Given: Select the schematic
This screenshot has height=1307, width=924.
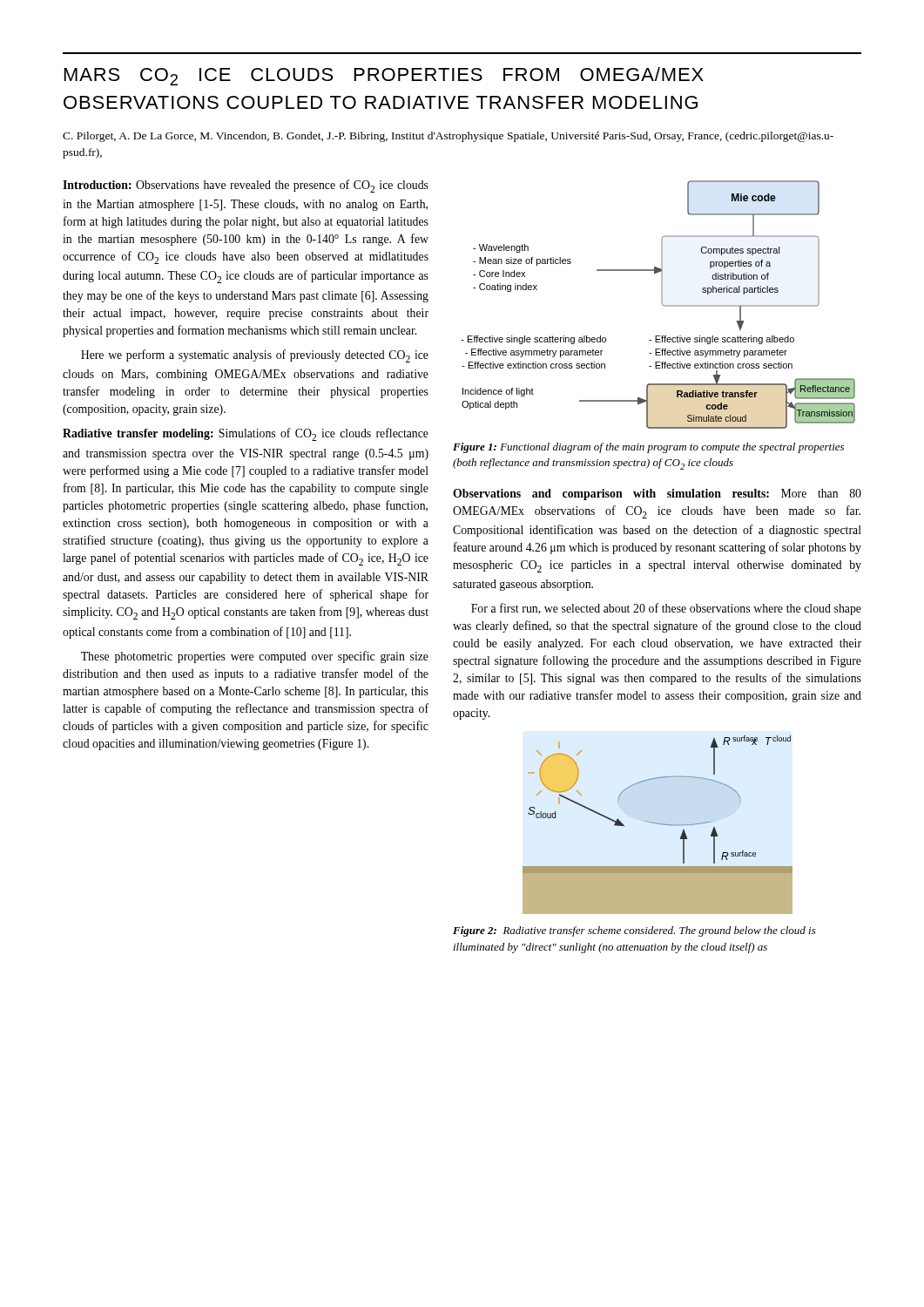Looking at the screenshot, I should tap(657, 825).
